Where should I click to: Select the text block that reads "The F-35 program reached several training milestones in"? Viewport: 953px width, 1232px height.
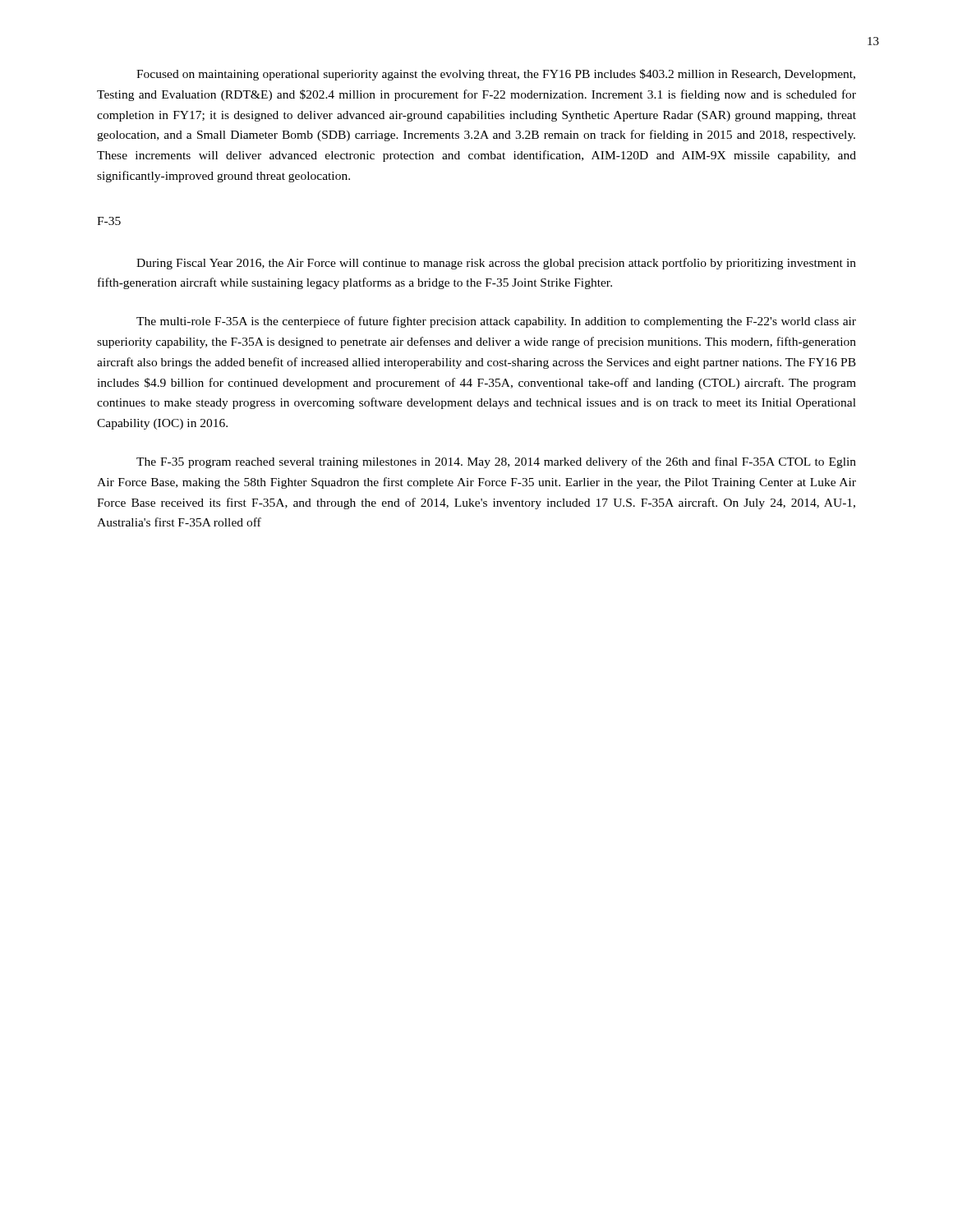click(x=476, y=492)
